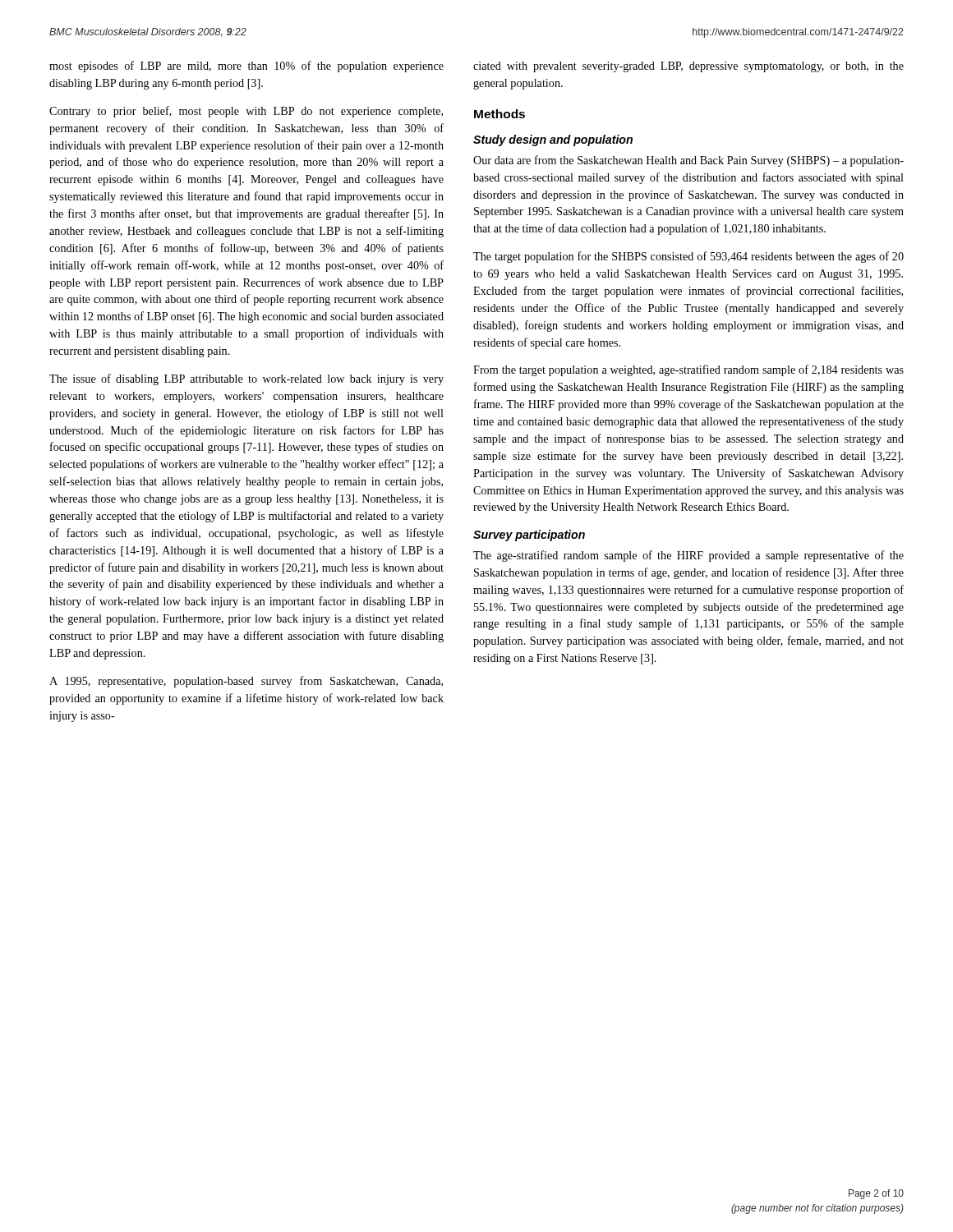953x1232 pixels.
Task: Locate the text block with the text "A 1995, representative, population-based survey from Saskatchewan, Canada,"
Action: 246,698
